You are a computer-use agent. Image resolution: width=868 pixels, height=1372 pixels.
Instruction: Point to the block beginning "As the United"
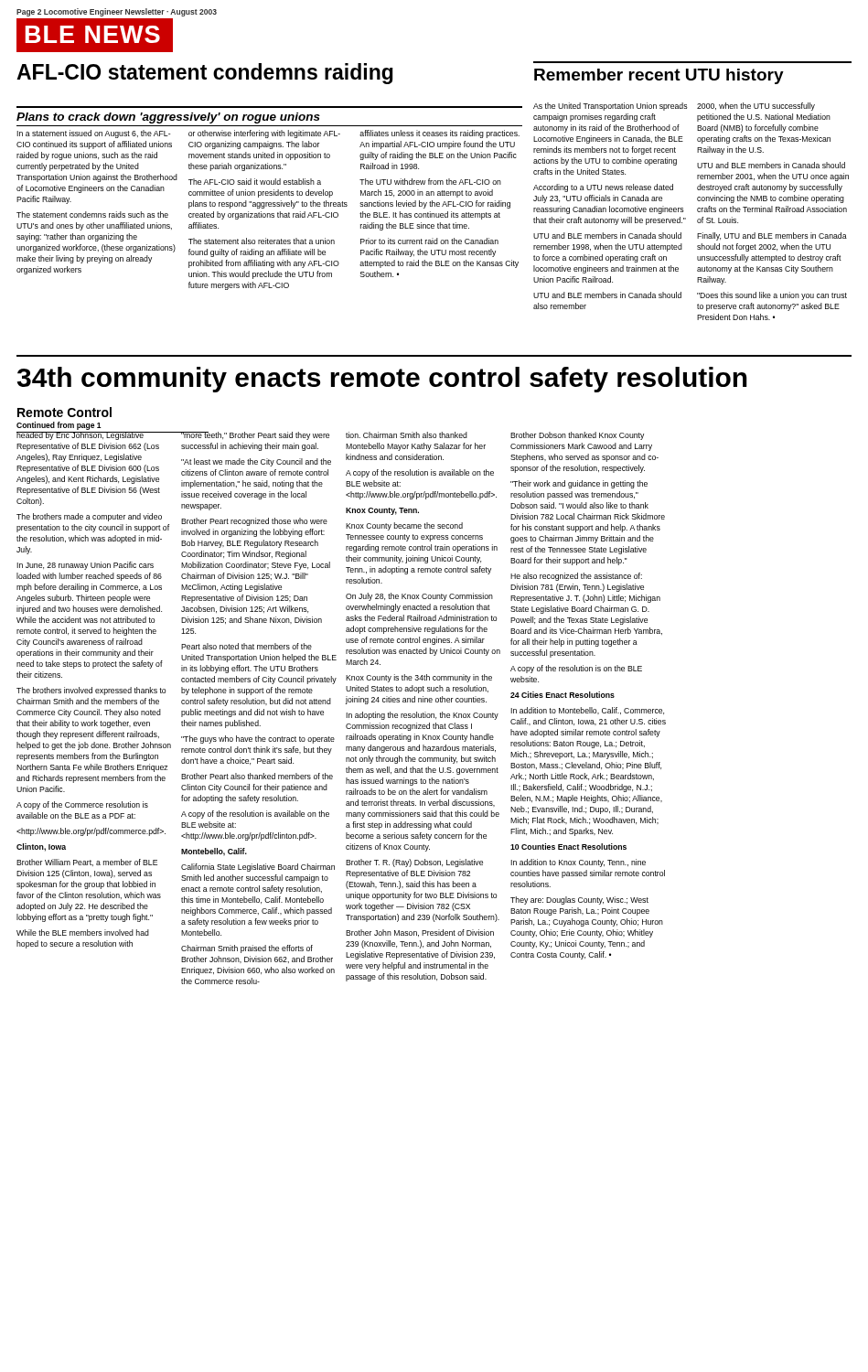coord(692,214)
